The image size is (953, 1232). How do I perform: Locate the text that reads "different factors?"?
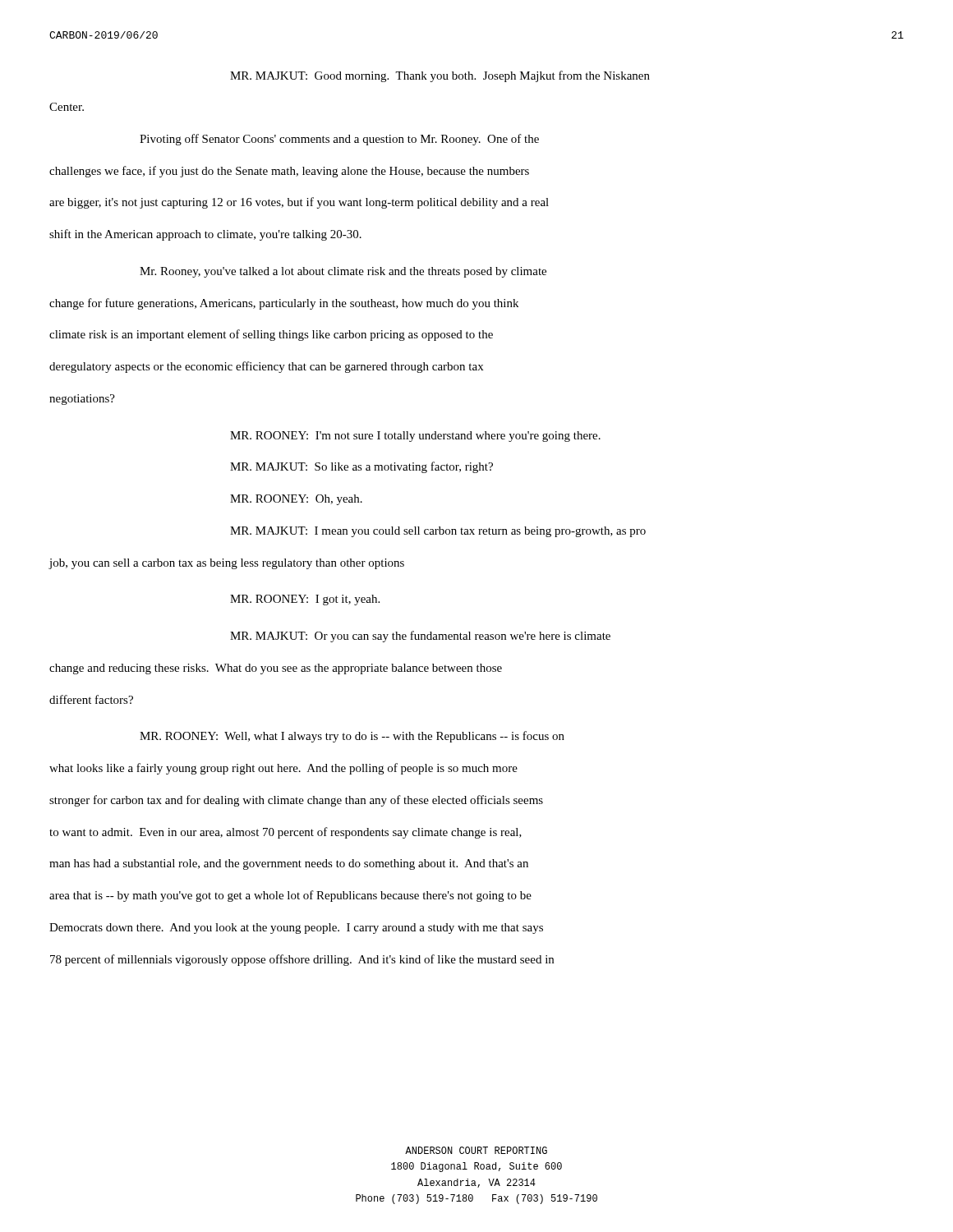coord(91,699)
